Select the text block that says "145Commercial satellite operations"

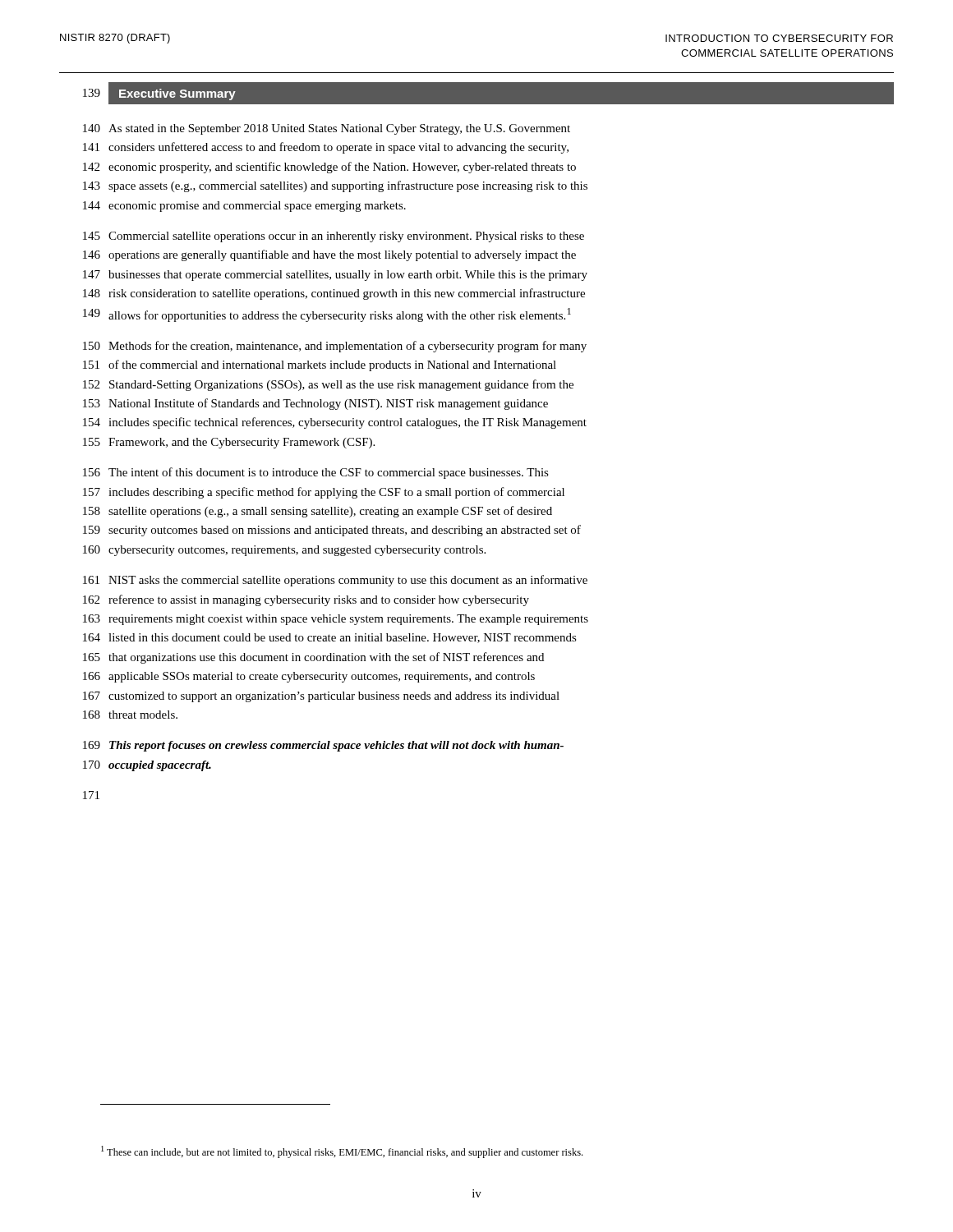(476, 276)
